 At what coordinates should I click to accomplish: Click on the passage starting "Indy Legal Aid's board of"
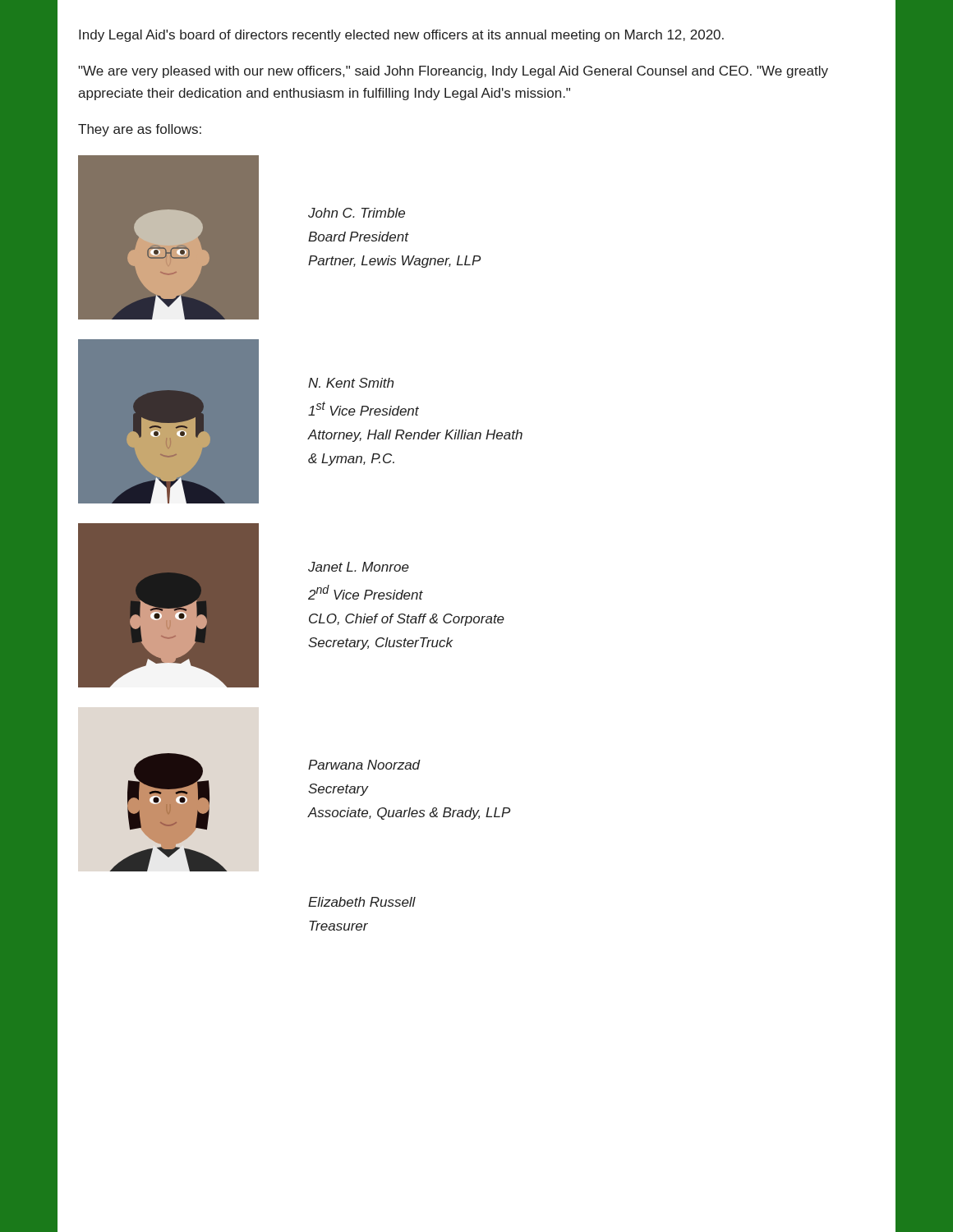pos(401,35)
